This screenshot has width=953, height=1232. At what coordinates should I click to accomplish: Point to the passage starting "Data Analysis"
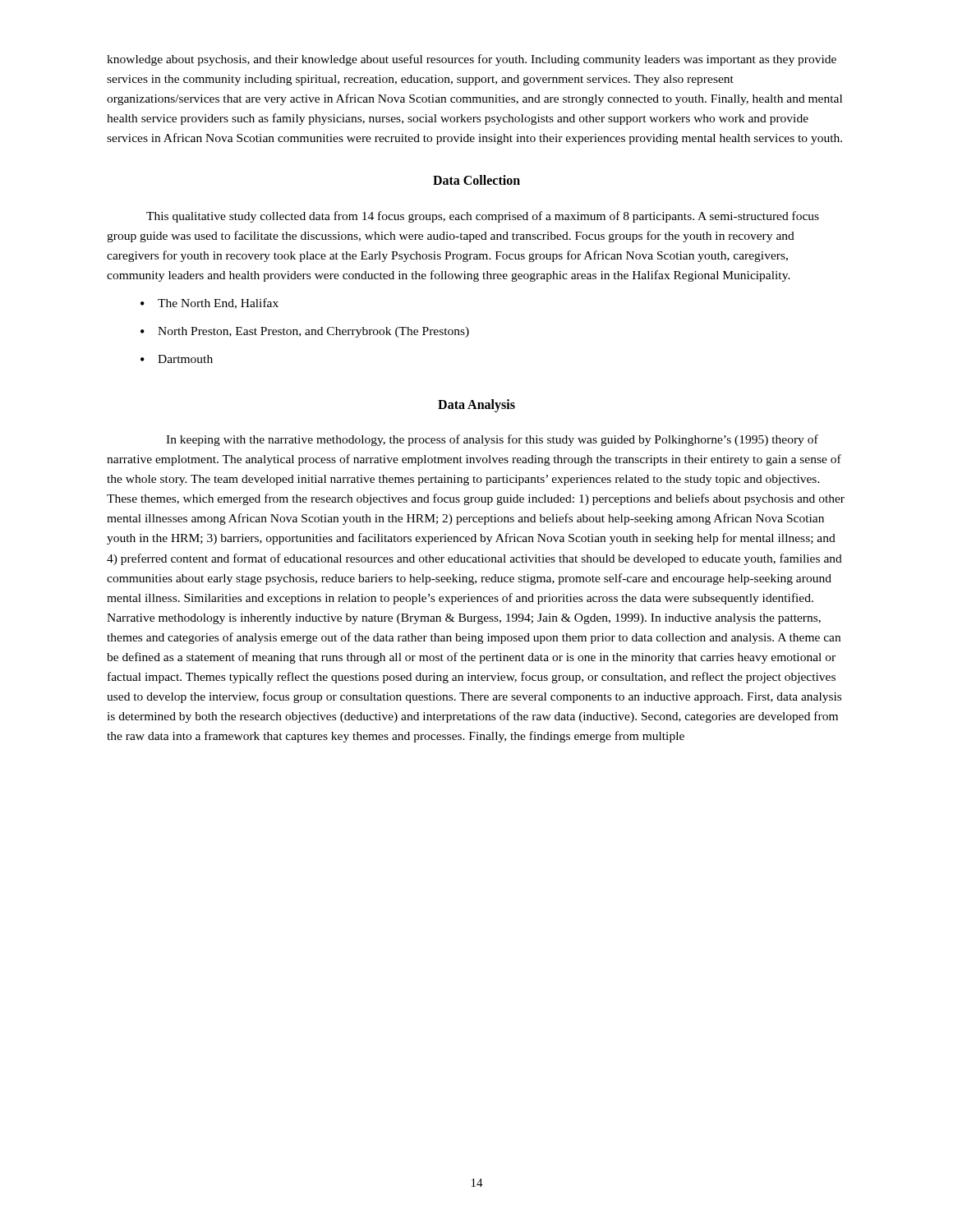(476, 404)
